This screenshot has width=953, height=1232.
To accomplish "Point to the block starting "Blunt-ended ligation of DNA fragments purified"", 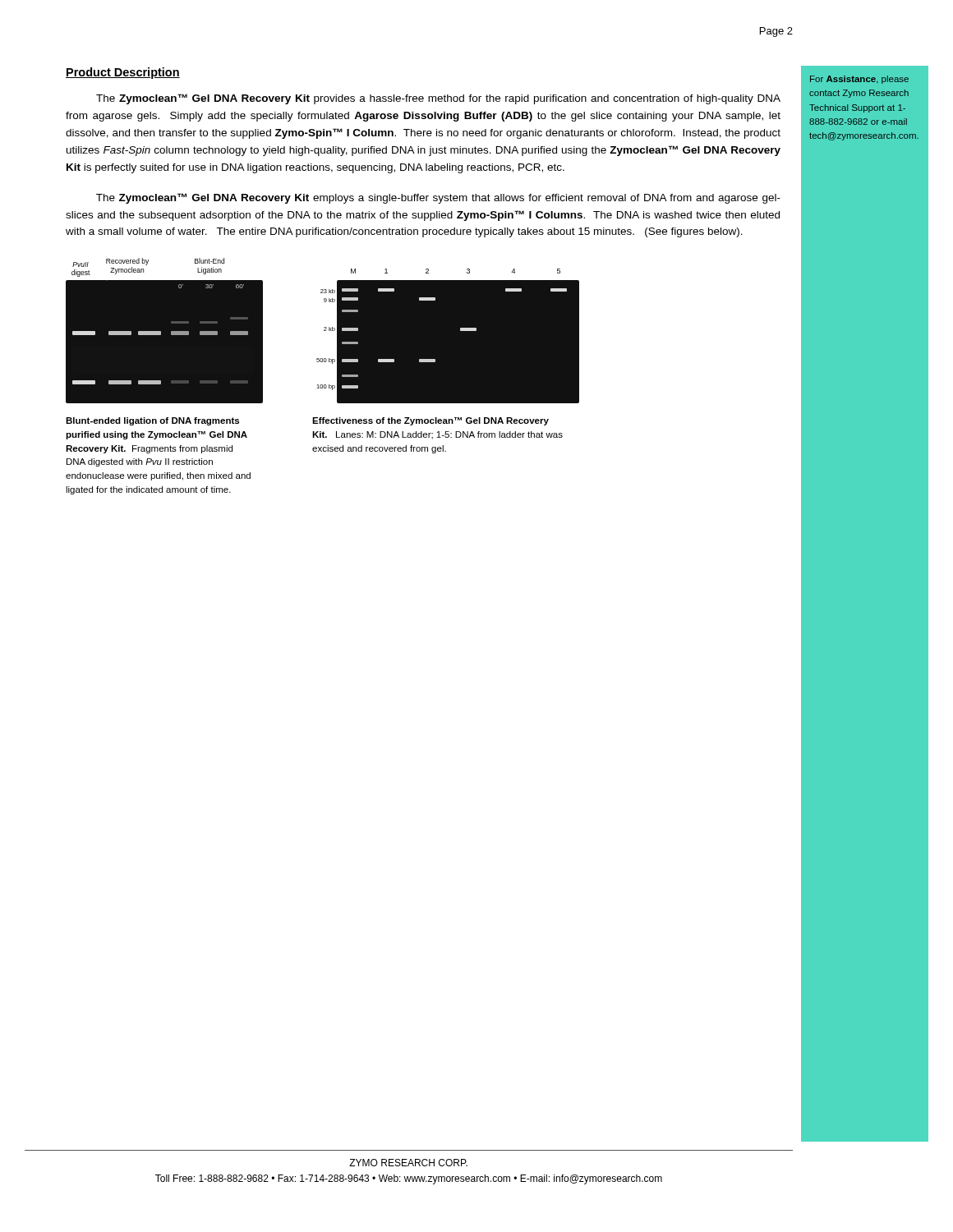I will click(x=158, y=455).
